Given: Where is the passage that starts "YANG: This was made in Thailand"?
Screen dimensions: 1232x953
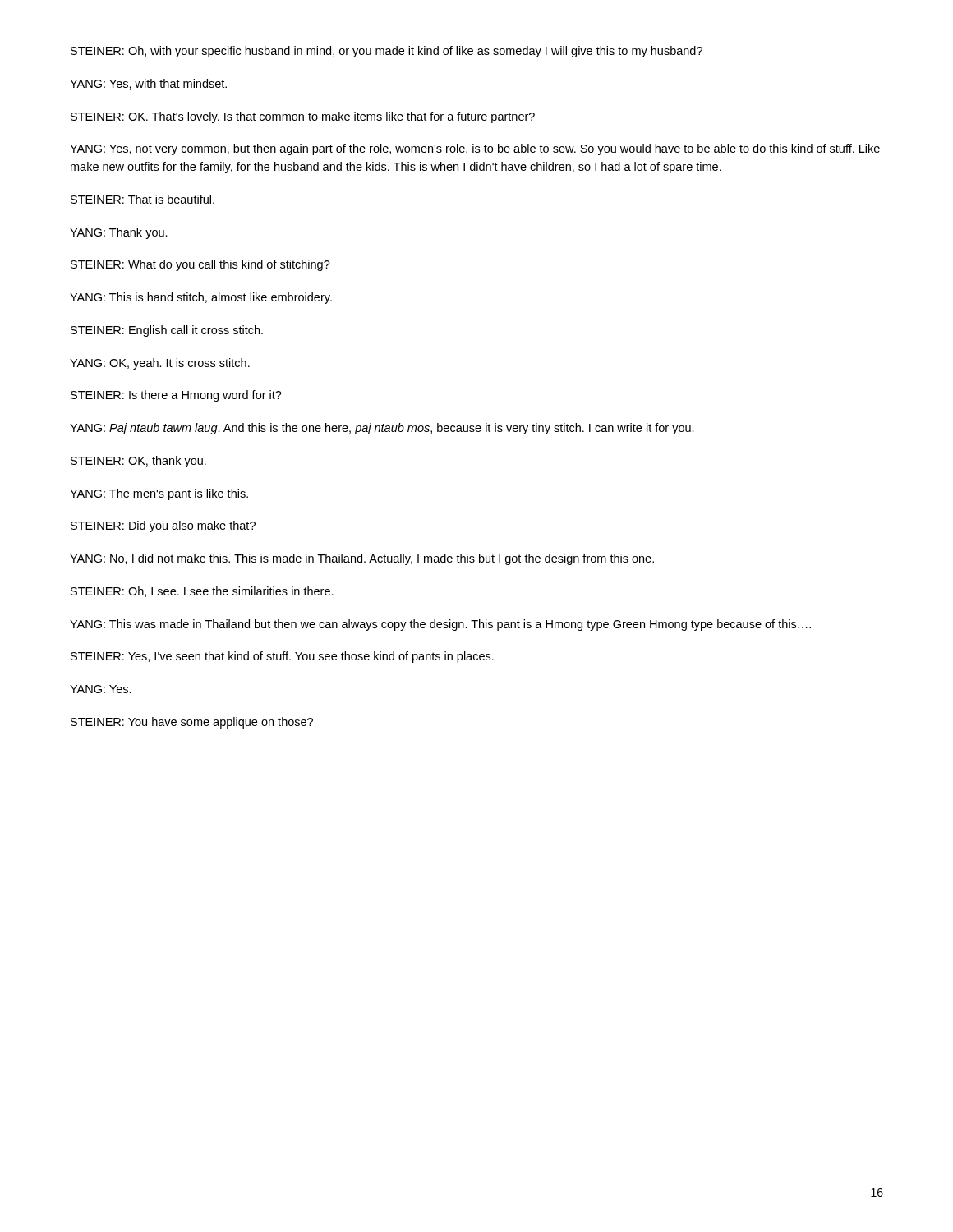Looking at the screenshot, I should (x=441, y=624).
